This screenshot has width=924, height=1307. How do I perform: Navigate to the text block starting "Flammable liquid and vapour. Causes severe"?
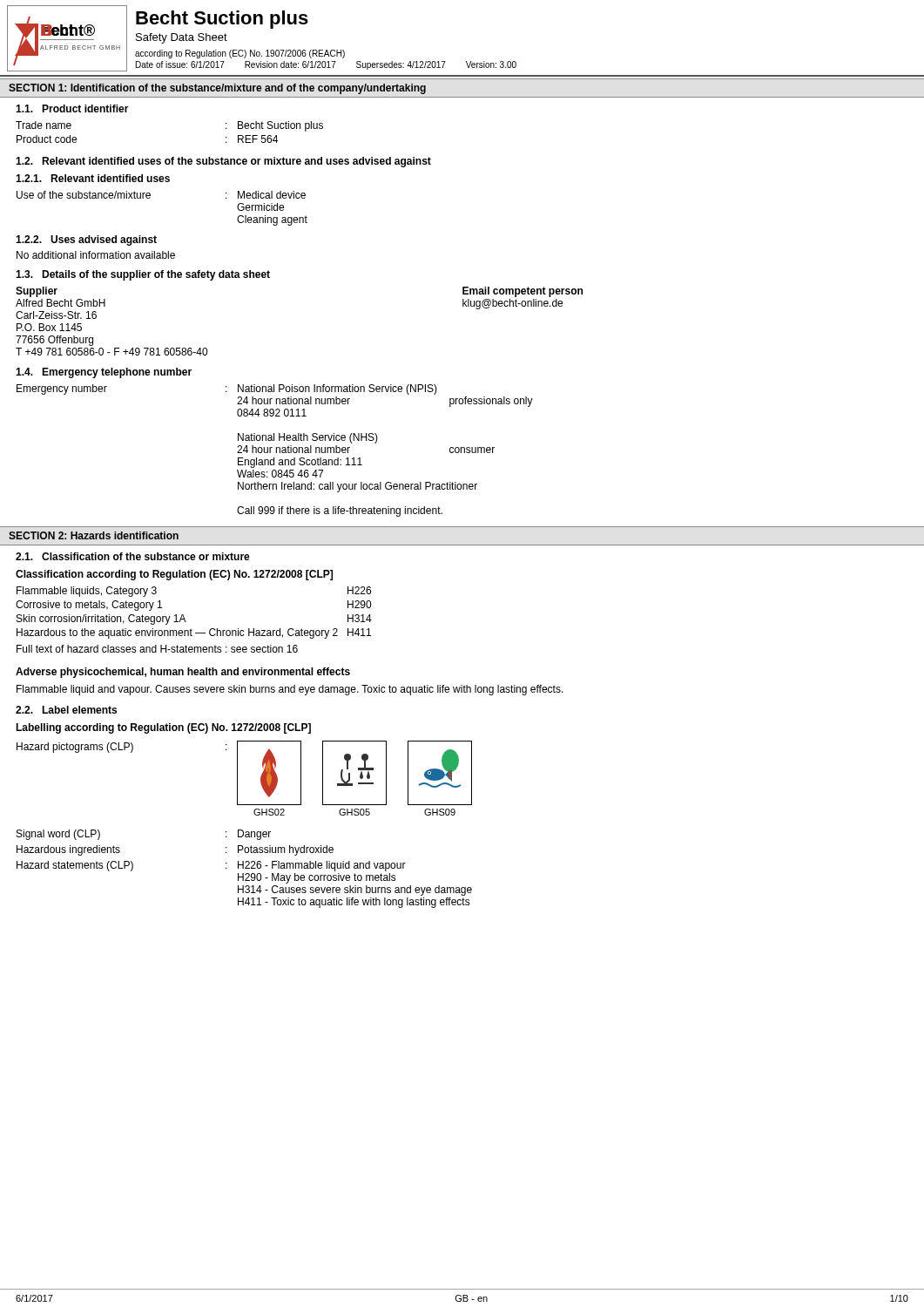[x=290, y=689]
